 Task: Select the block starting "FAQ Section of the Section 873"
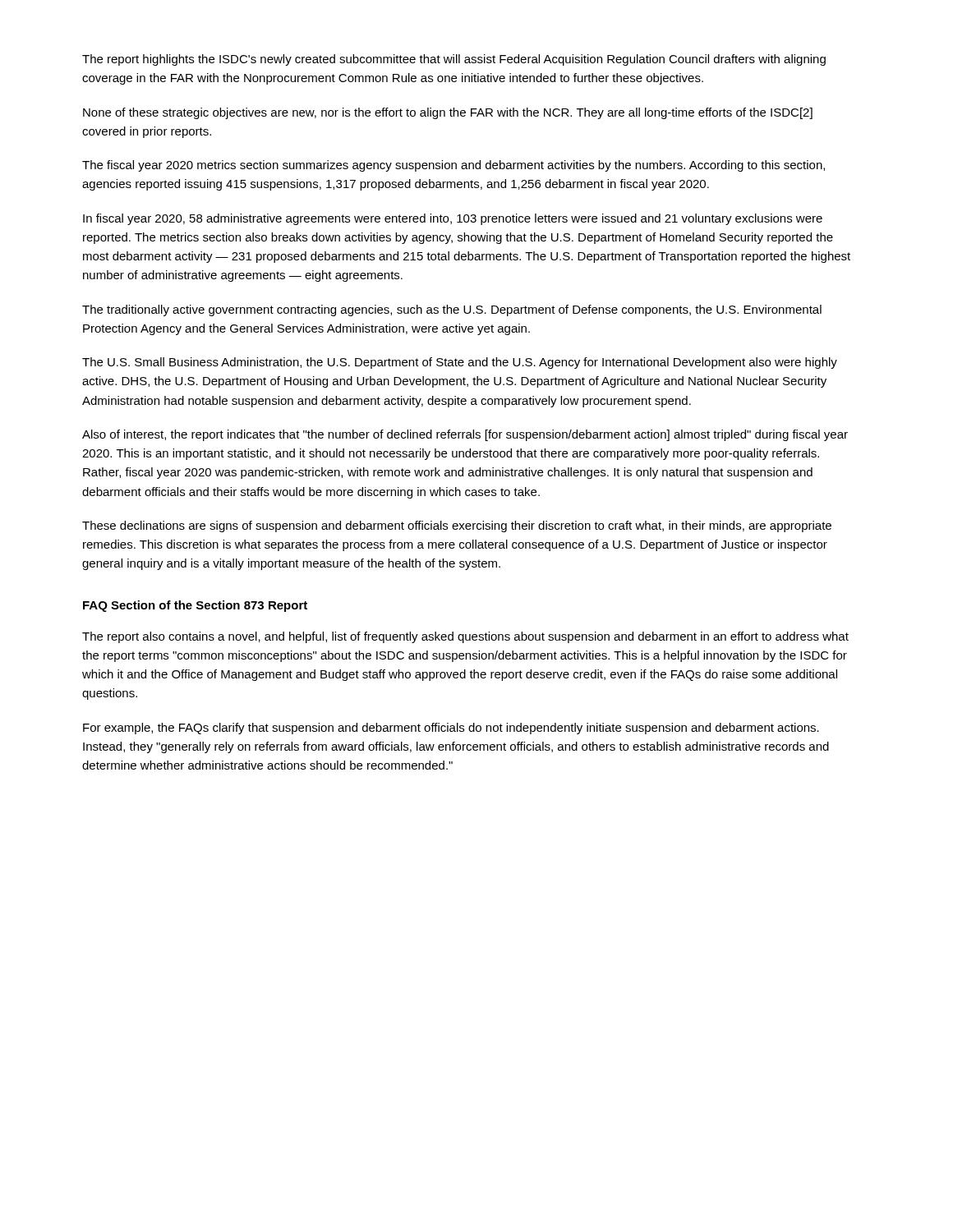pos(195,604)
